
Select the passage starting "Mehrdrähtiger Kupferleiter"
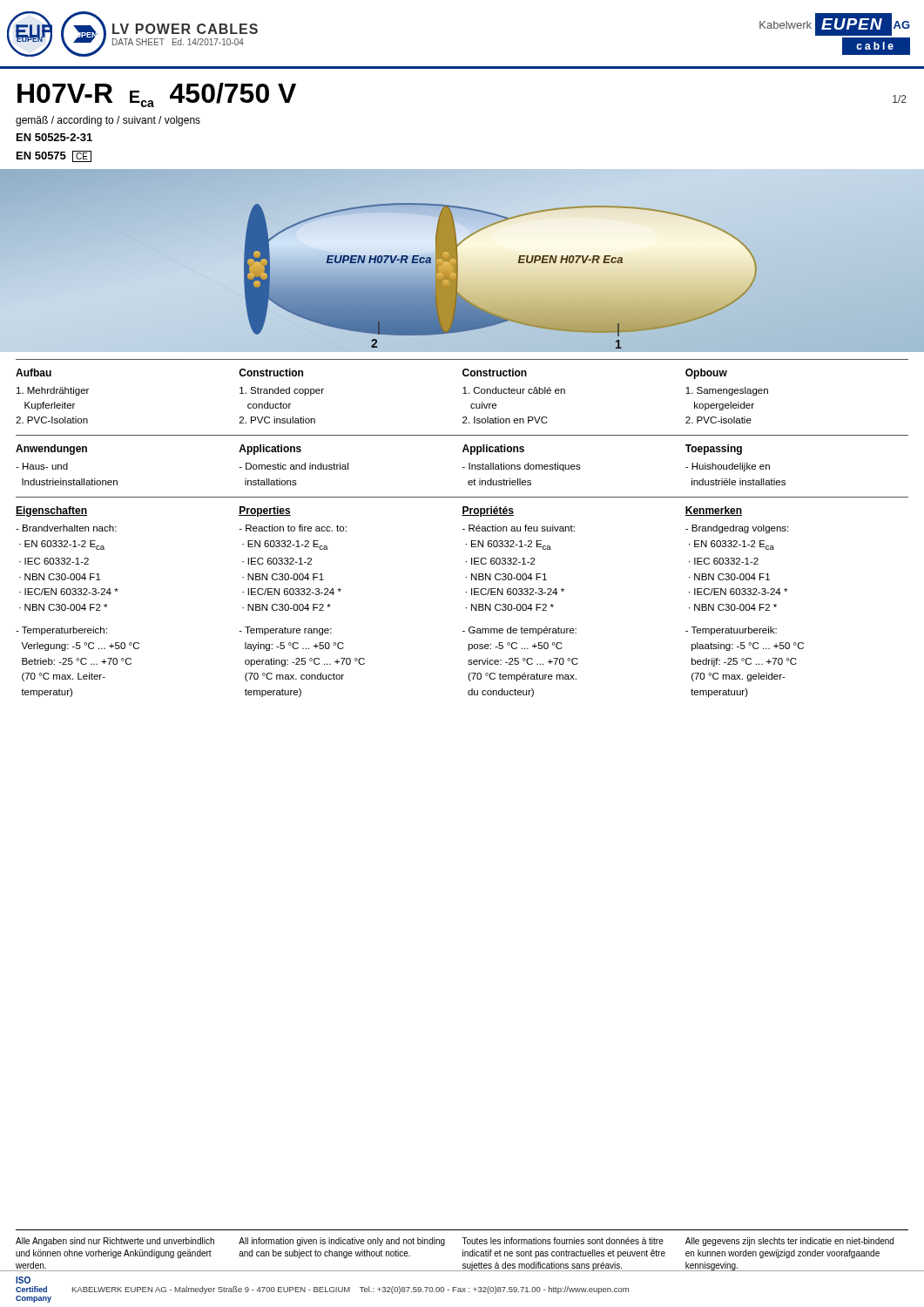pos(52,398)
